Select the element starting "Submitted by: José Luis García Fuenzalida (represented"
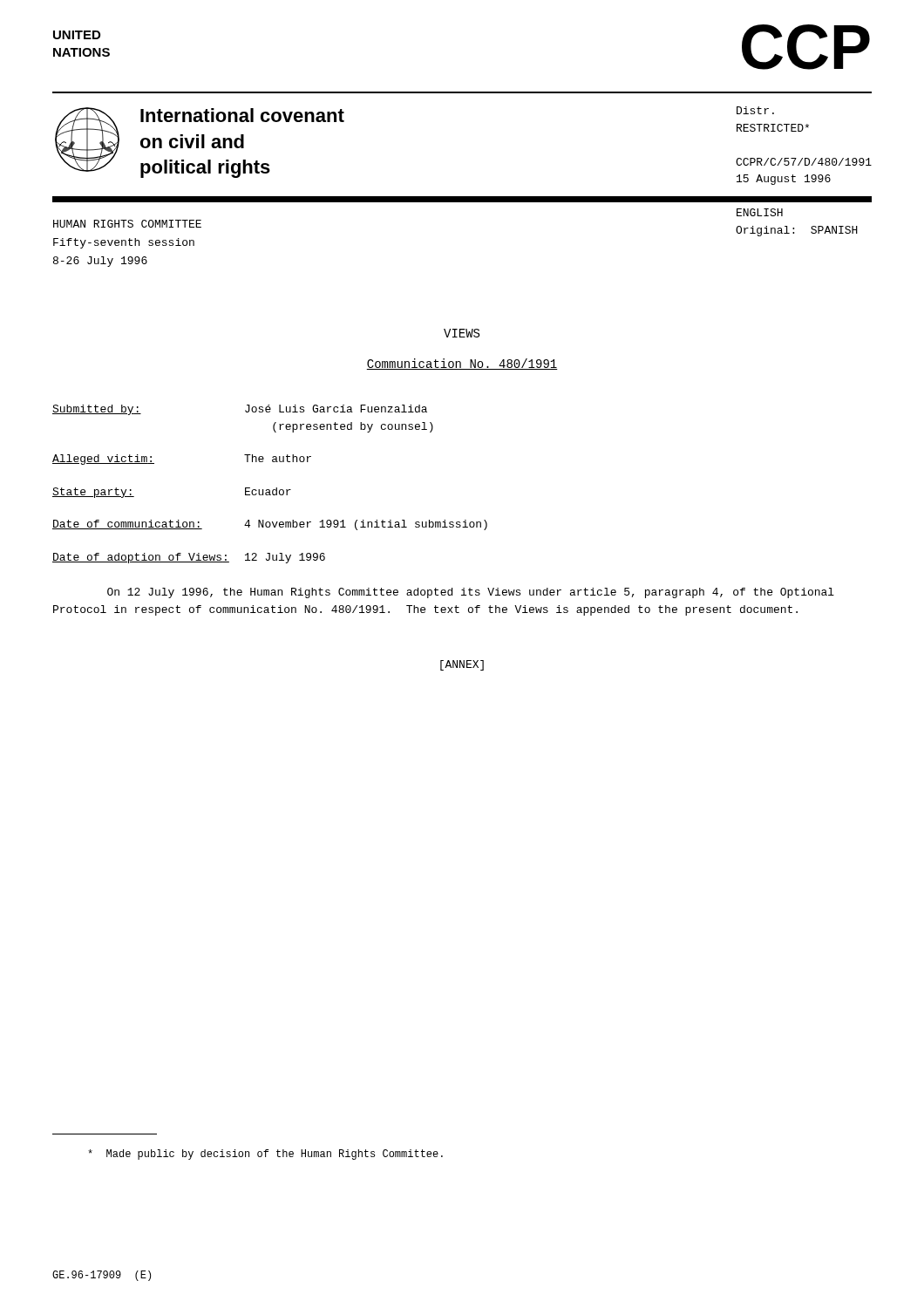924x1308 pixels. (x=95, y=409)
